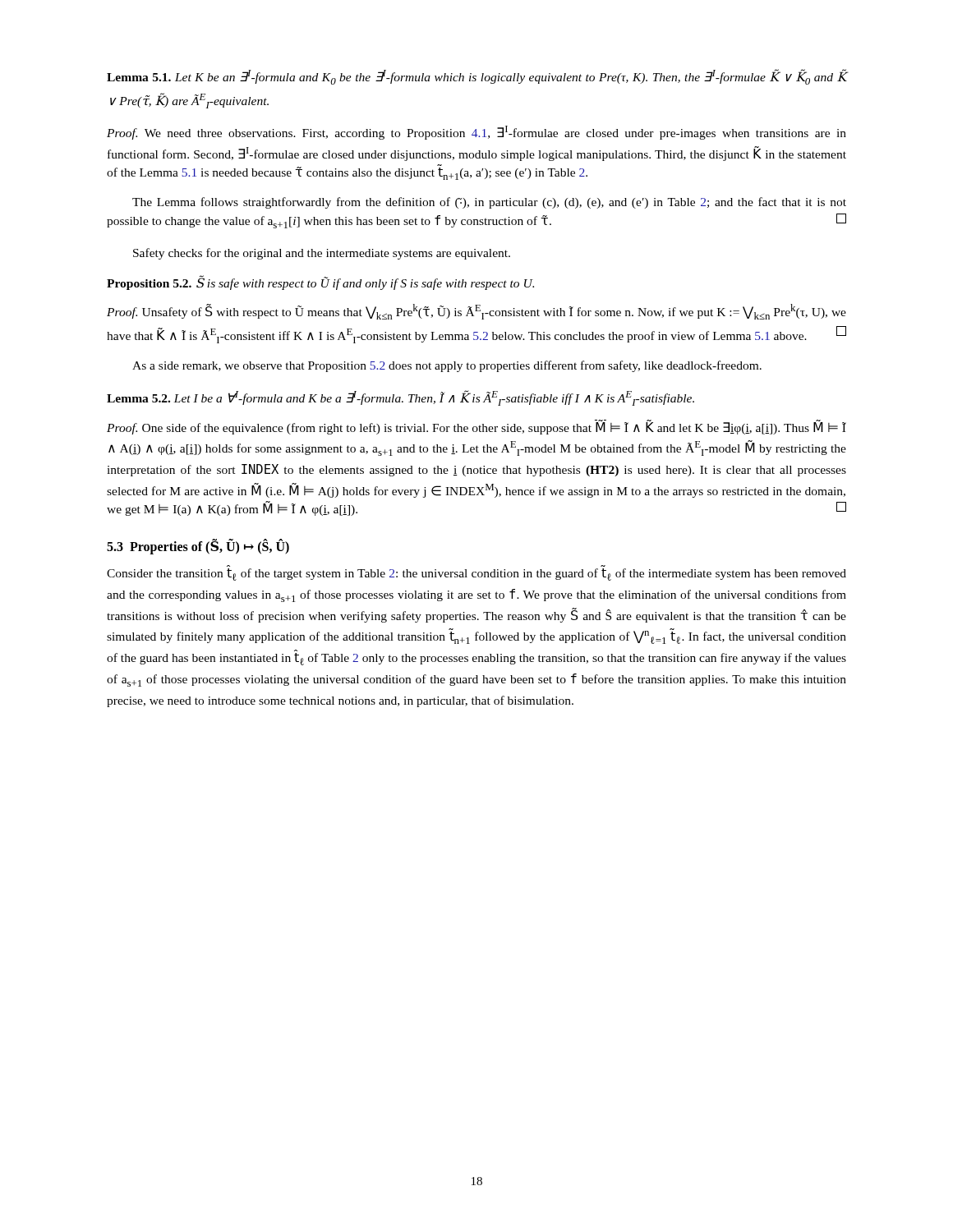This screenshot has height=1232, width=953.
Task: Select the text block starting "Proof. We need three observations. First, according"
Action: click(476, 152)
